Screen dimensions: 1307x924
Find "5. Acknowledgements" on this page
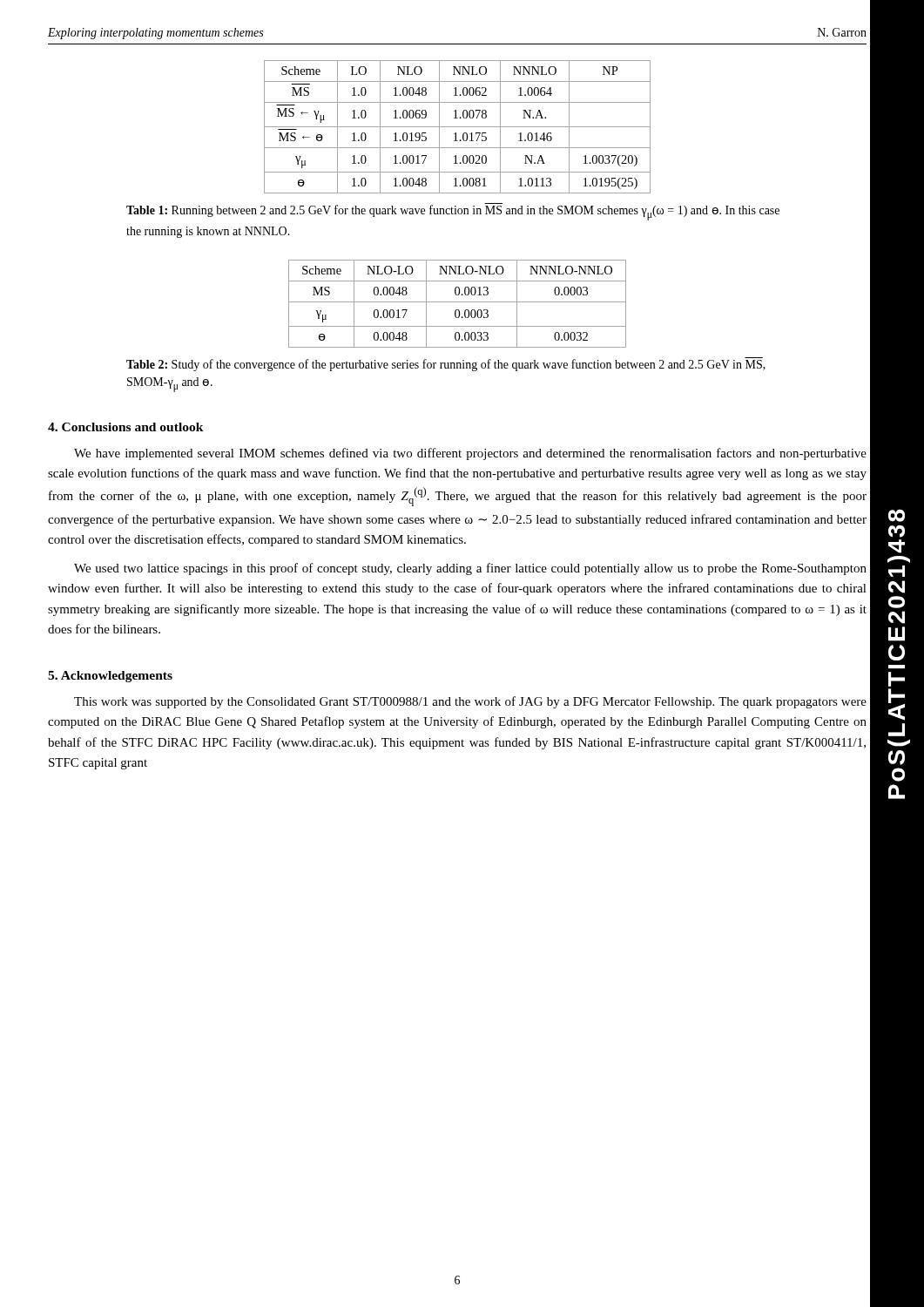point(110,675)
